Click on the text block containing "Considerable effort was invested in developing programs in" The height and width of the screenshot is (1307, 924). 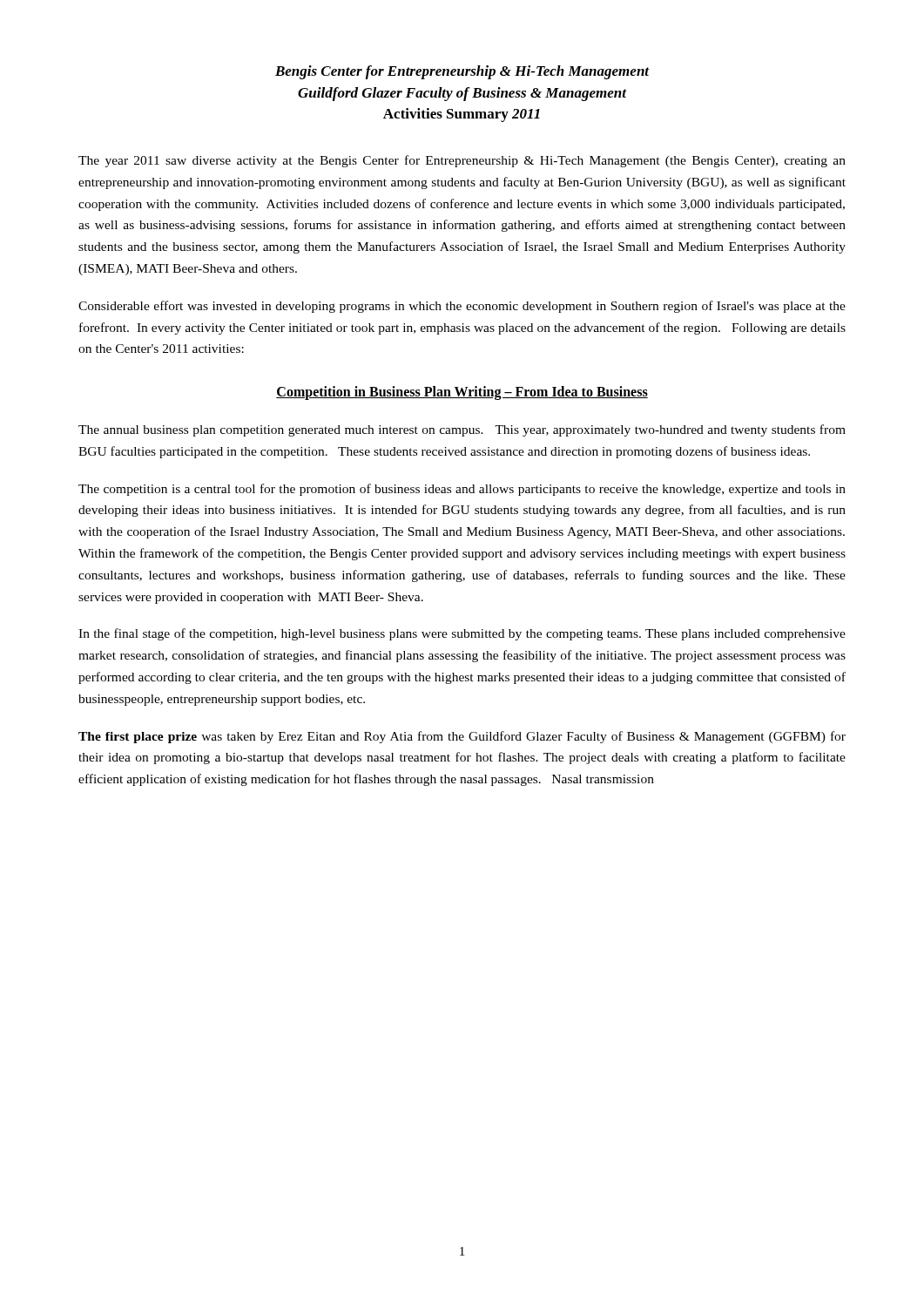pyautogui.click(x=462, y=327)
